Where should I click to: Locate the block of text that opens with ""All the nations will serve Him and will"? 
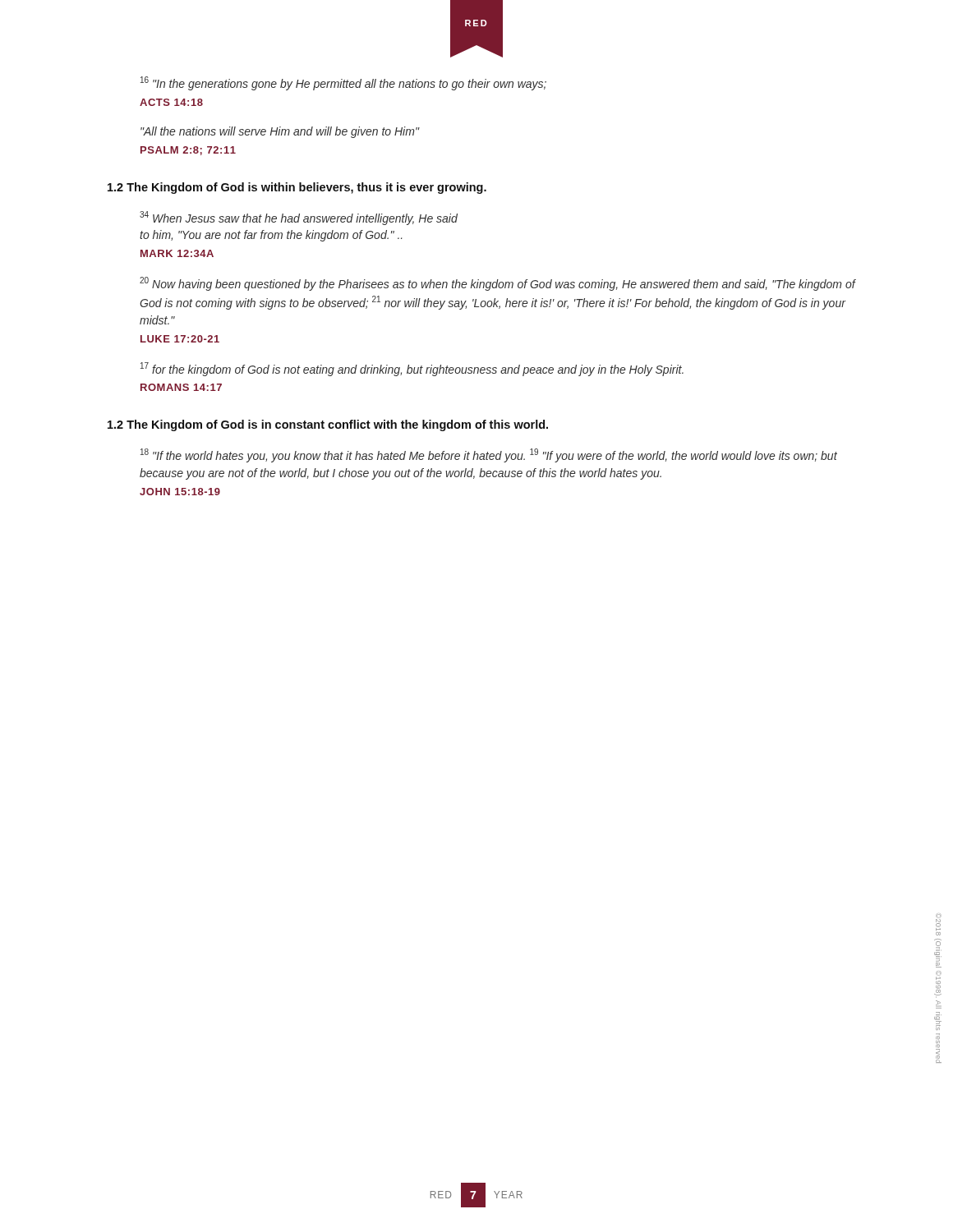[279, 131]
